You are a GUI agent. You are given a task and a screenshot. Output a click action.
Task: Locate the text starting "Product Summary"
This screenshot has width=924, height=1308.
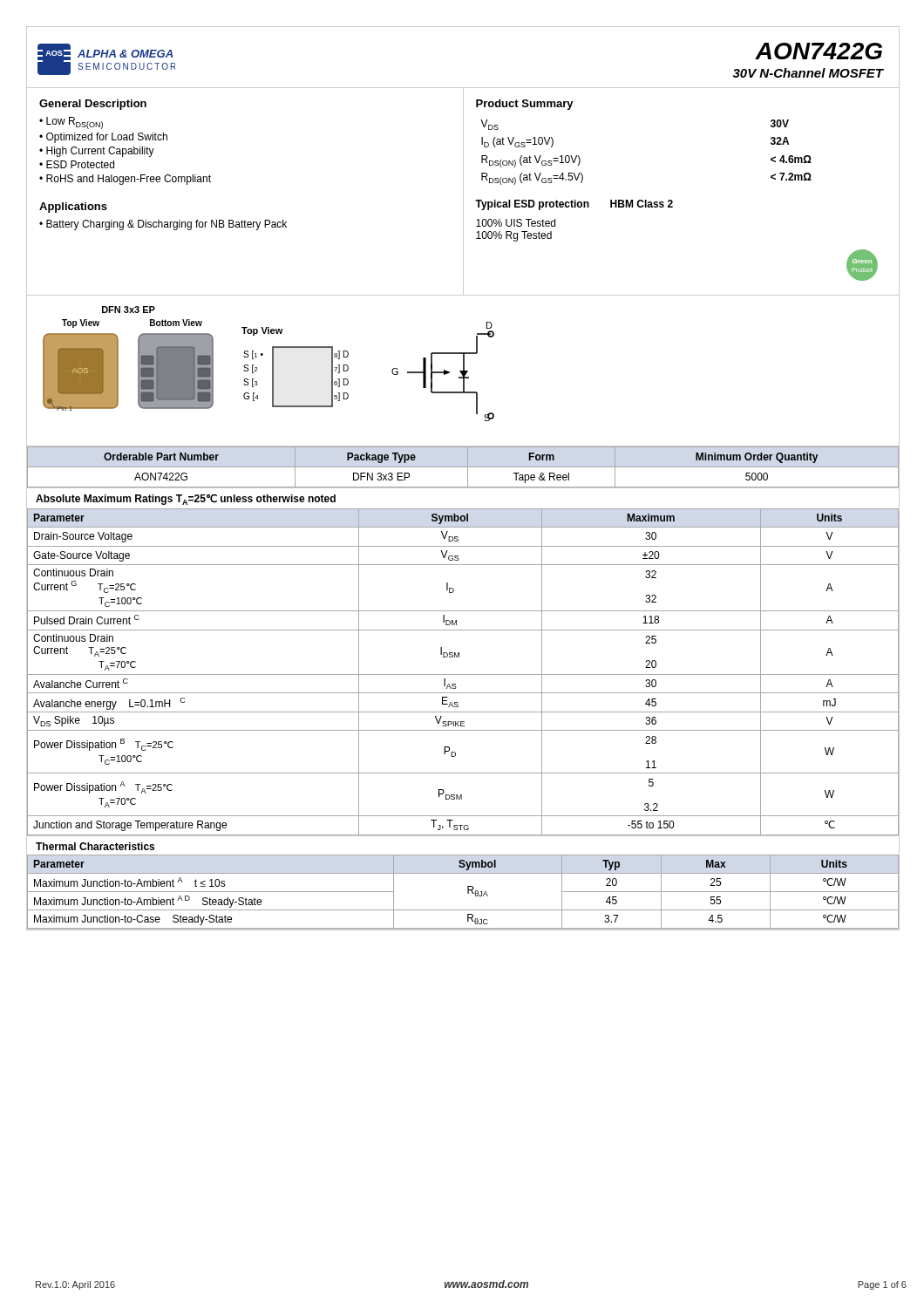[524, 103]
